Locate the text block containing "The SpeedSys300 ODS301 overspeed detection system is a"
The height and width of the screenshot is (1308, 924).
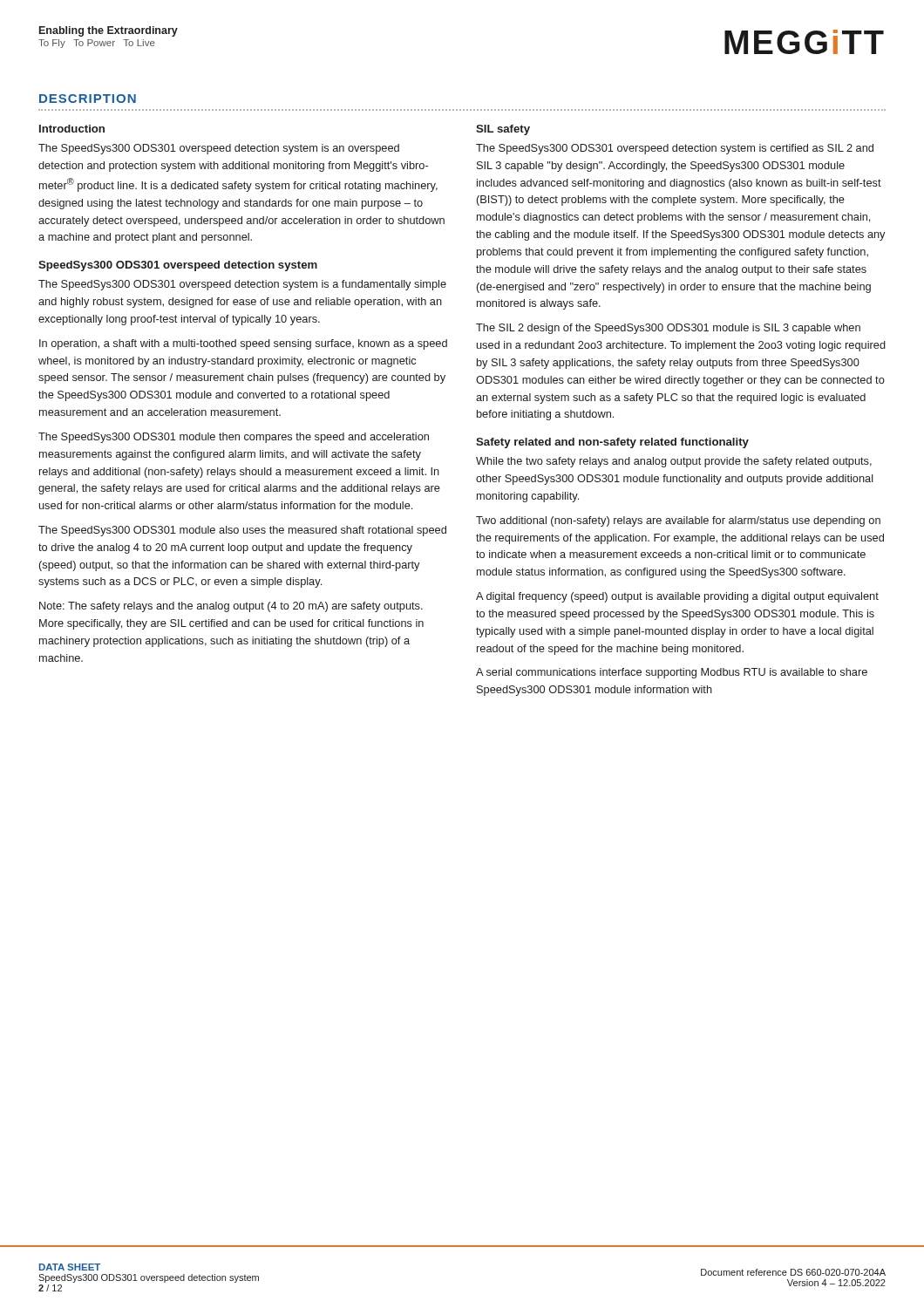(x=242, y=301)
